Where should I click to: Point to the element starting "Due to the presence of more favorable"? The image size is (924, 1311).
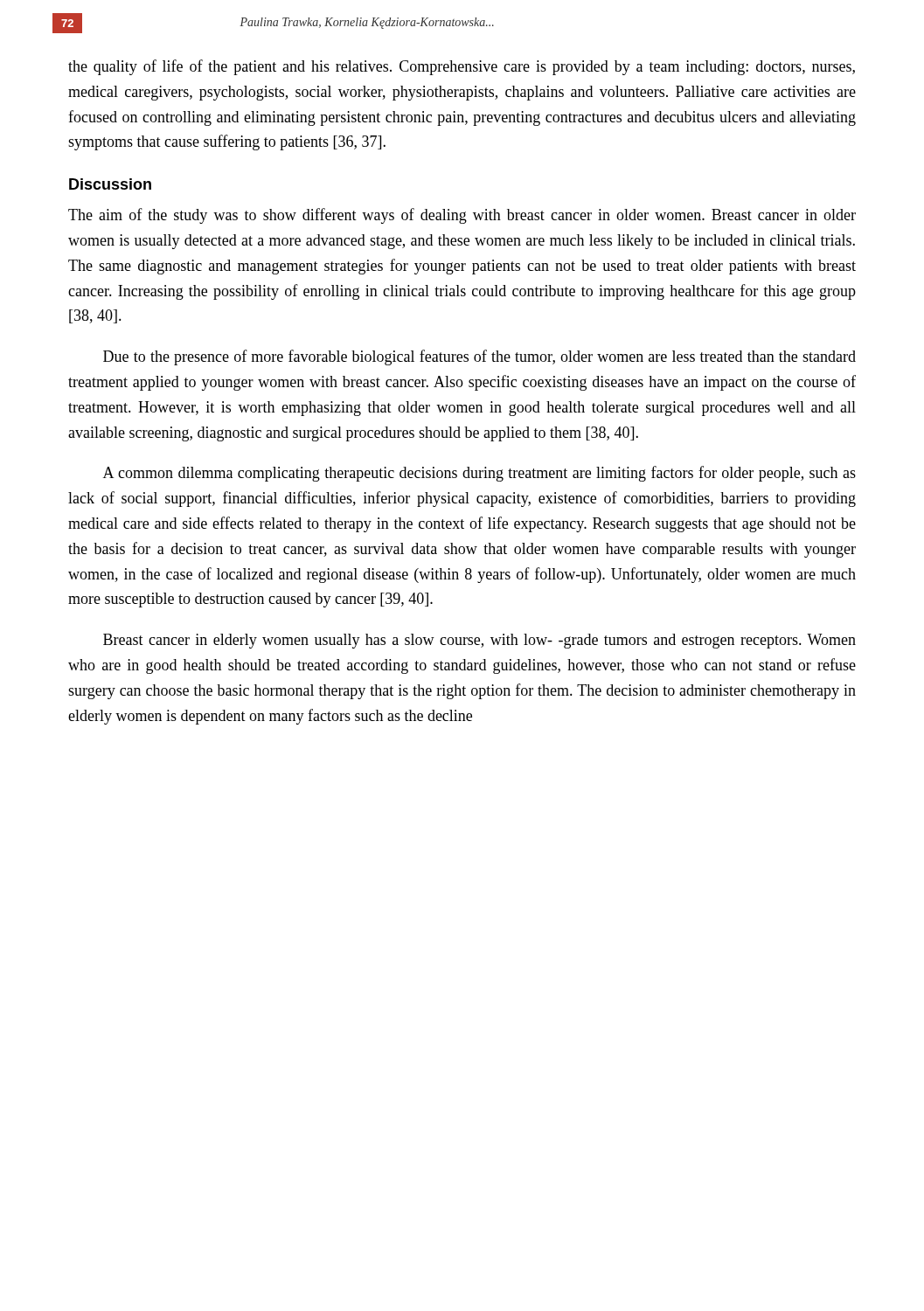[462, 394]
